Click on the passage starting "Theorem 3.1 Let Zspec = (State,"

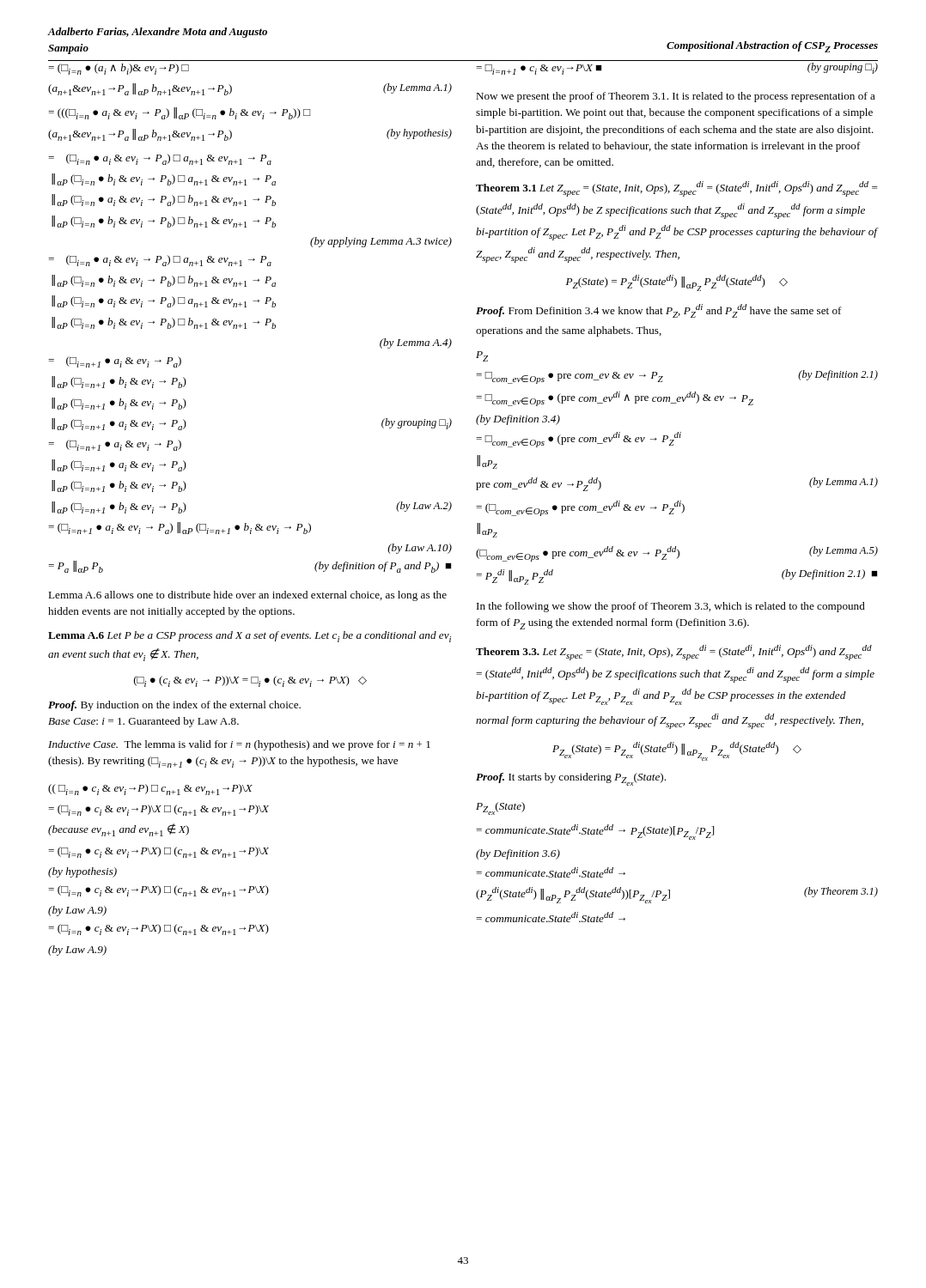[x=677, y=220]
